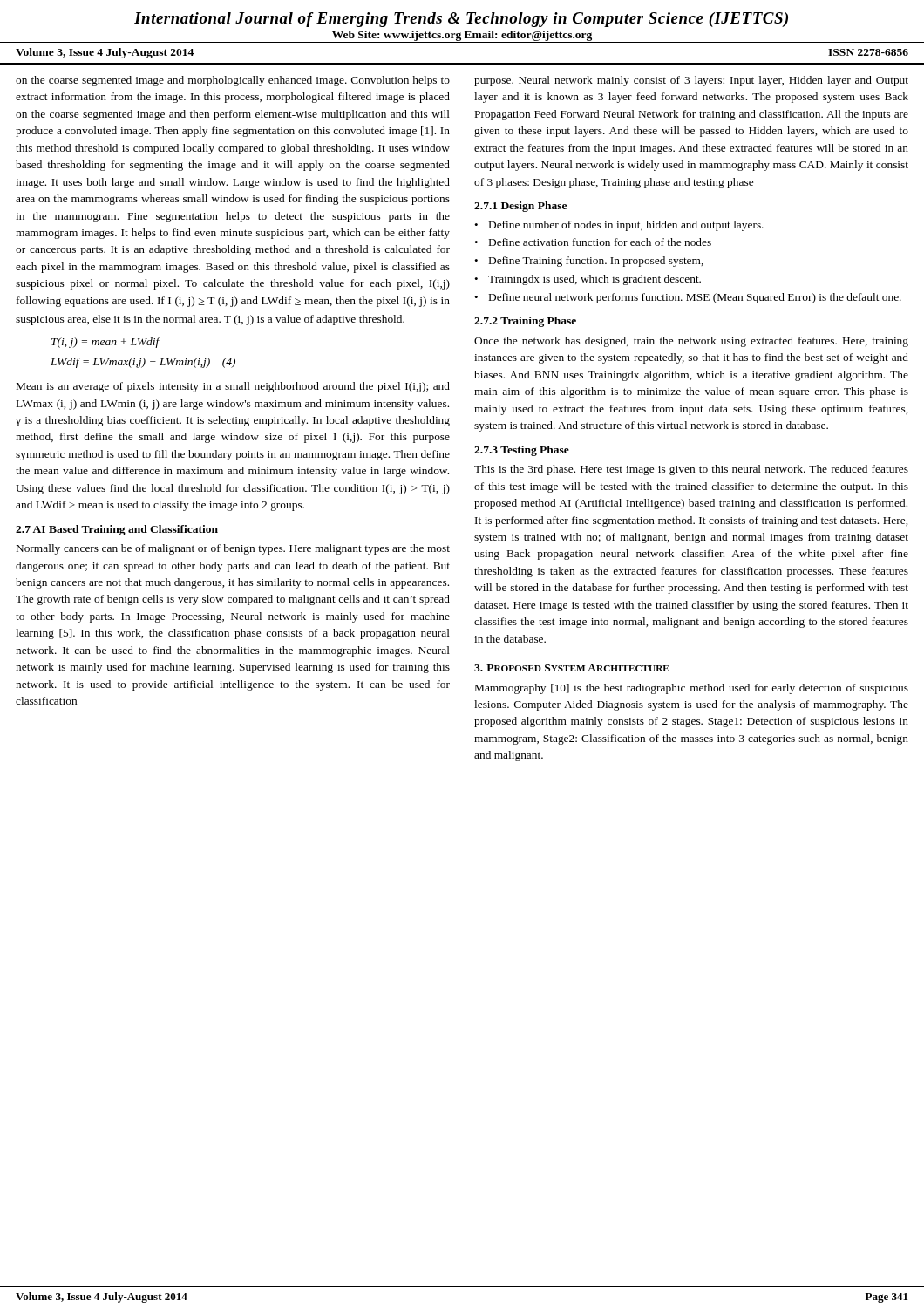Image resolution: width=924 pixels, height=1308 pixels.
Task: Point to the block beginning "Normally cancers can be of"
Action: click(x=233, y=624)
